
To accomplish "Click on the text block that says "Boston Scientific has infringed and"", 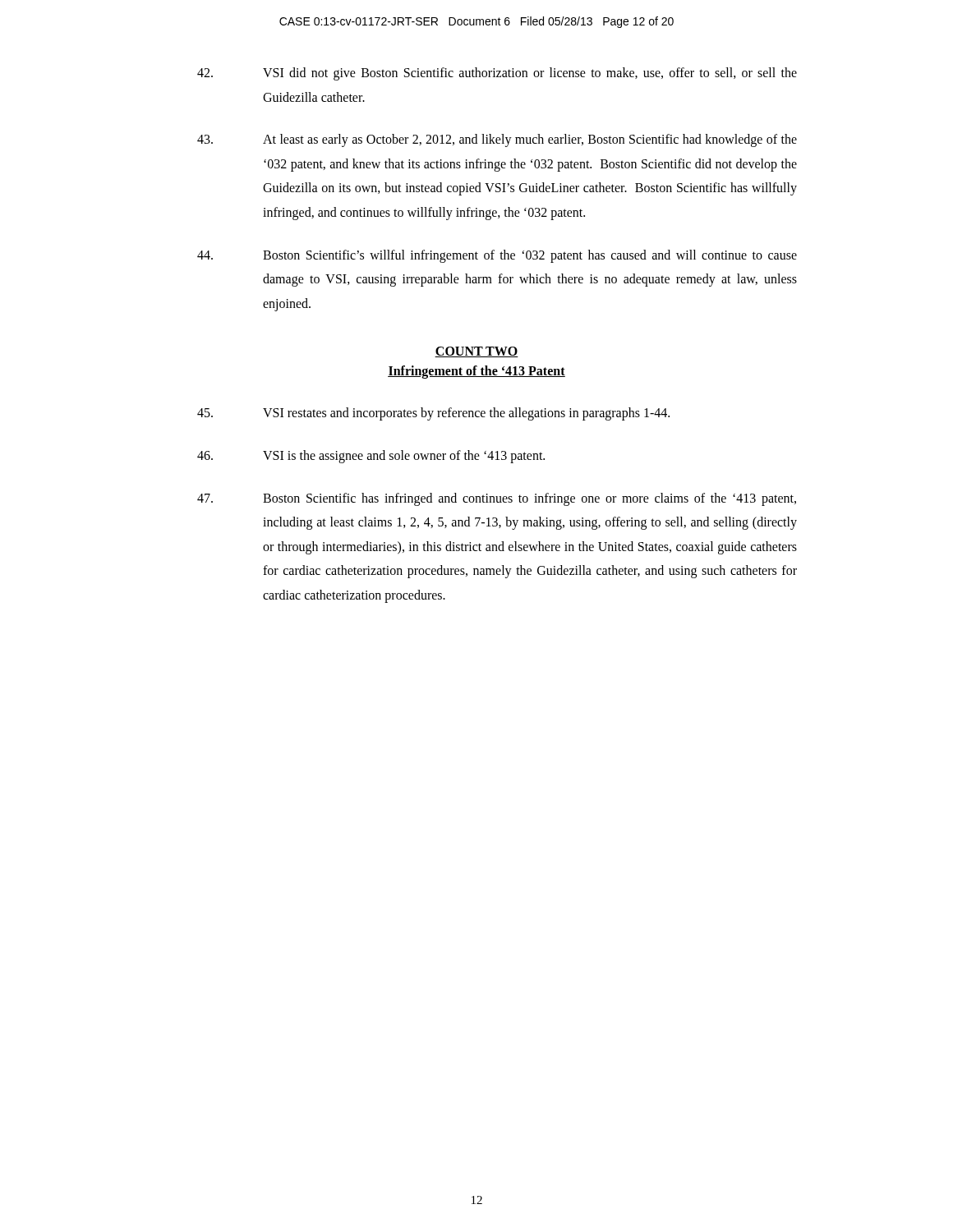I will (x=476, y=547).
